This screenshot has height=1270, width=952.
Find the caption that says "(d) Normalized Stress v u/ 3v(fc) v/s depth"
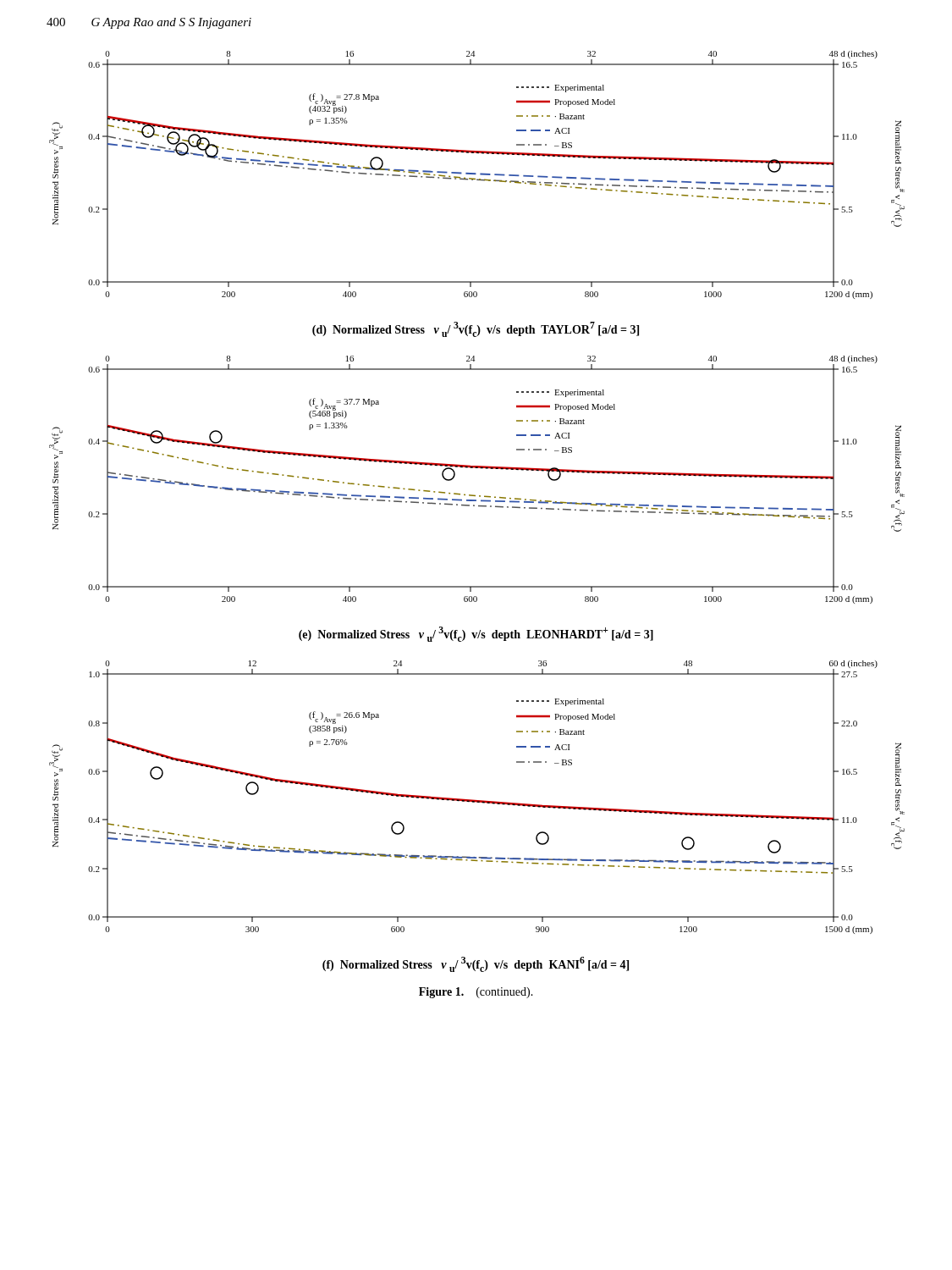pos(476,330)
